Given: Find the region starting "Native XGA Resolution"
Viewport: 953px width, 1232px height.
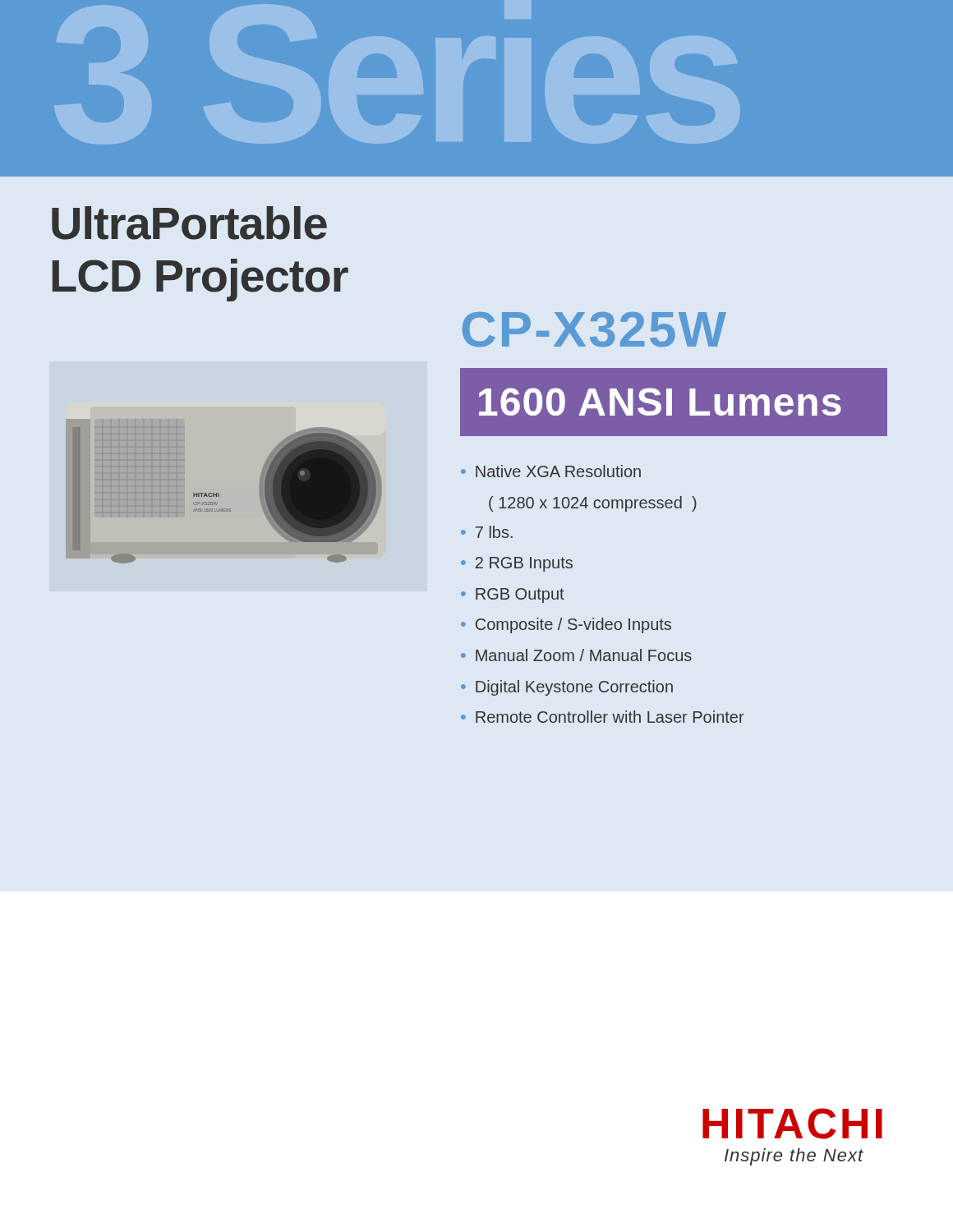Looking at the screenshot, I should pyautogui.click(x=558, y=471).
